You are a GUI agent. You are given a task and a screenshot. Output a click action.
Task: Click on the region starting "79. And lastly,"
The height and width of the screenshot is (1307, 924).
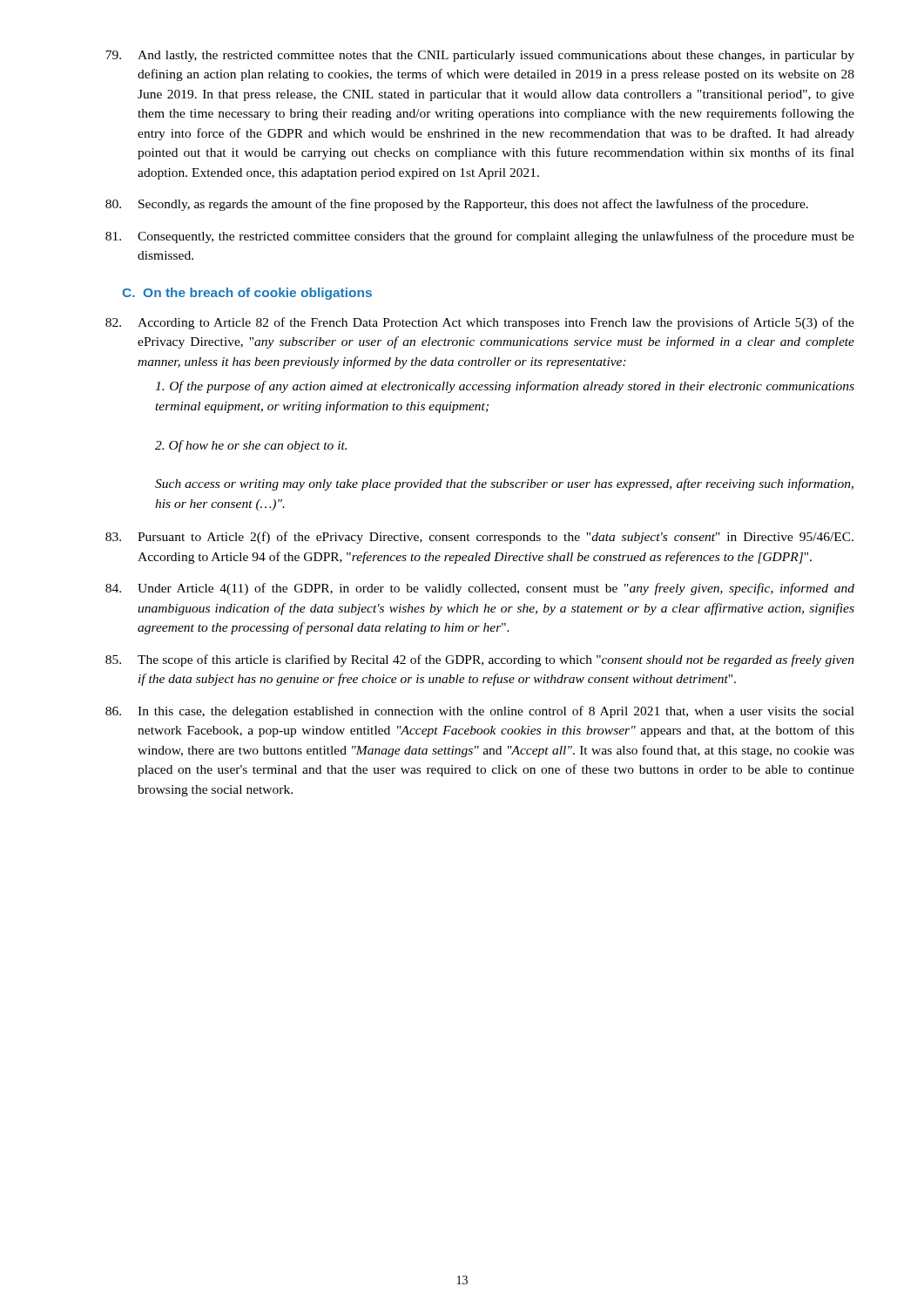click(462, 114)
